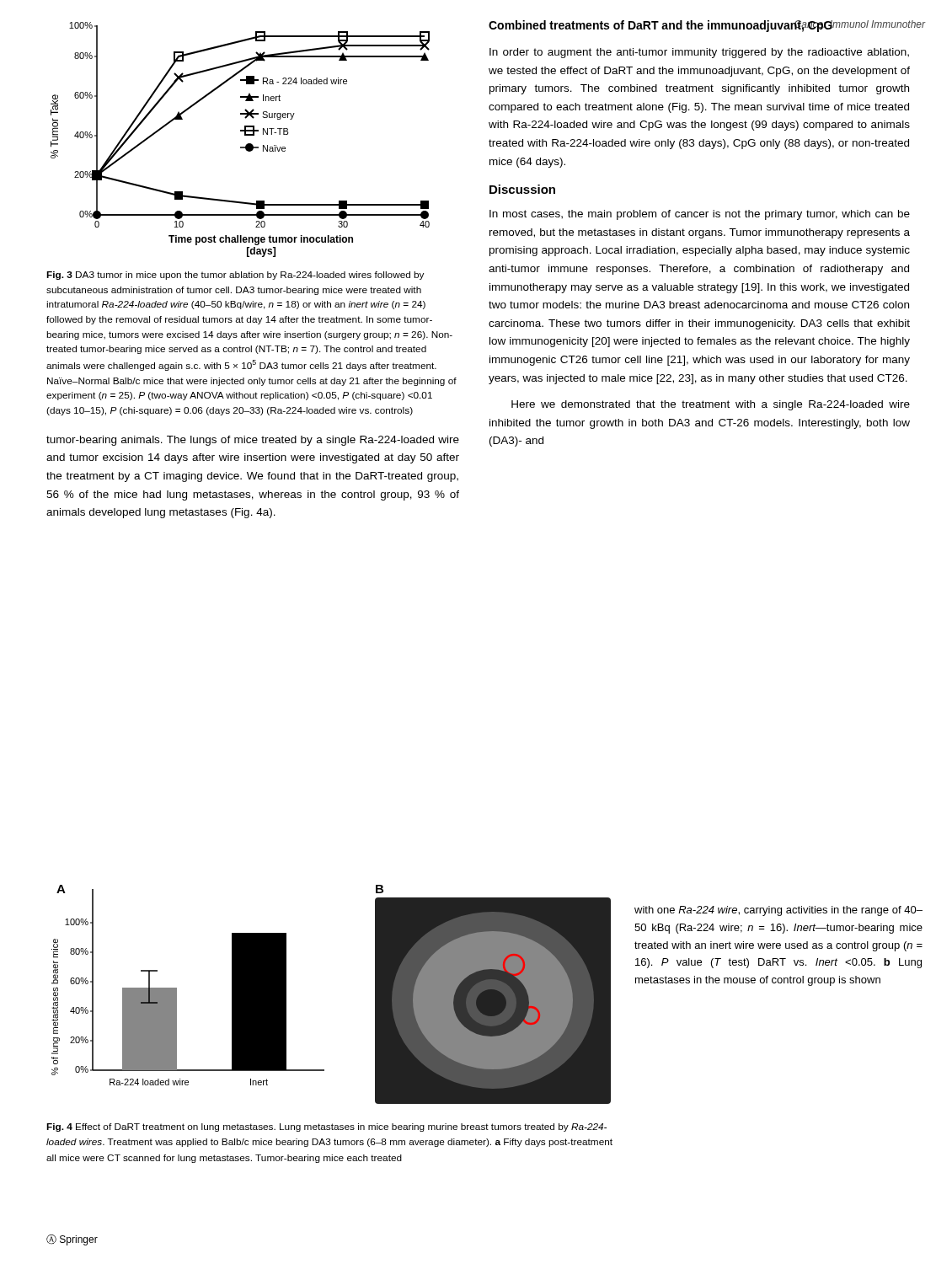Screen dimensions: 1264x952
Task: Point to the caption beginning "Fig. 4 Effect of DaRT treatment on"
Action: tap(329, 1142)
